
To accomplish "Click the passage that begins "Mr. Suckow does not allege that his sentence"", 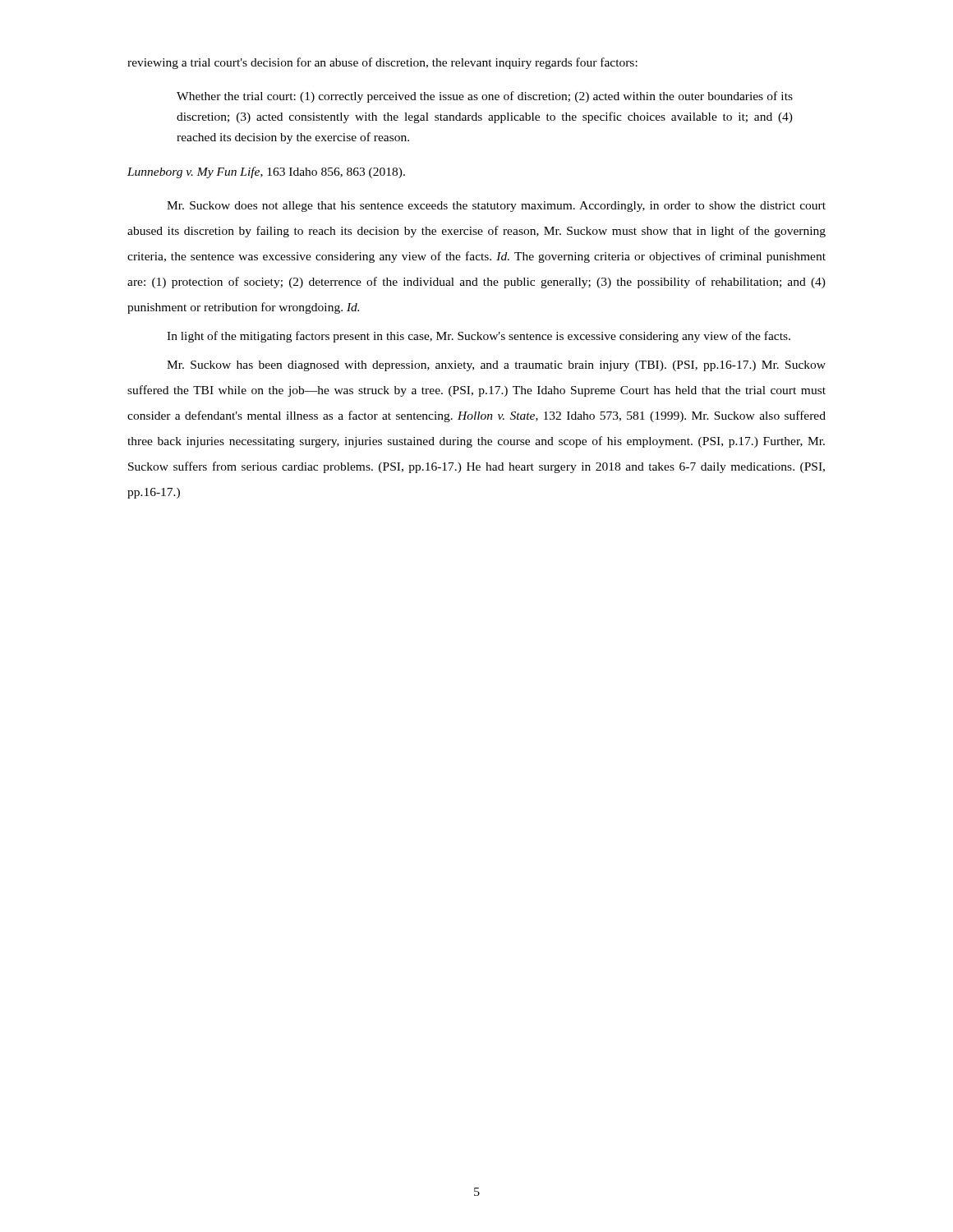I will [x=476, y=256].
